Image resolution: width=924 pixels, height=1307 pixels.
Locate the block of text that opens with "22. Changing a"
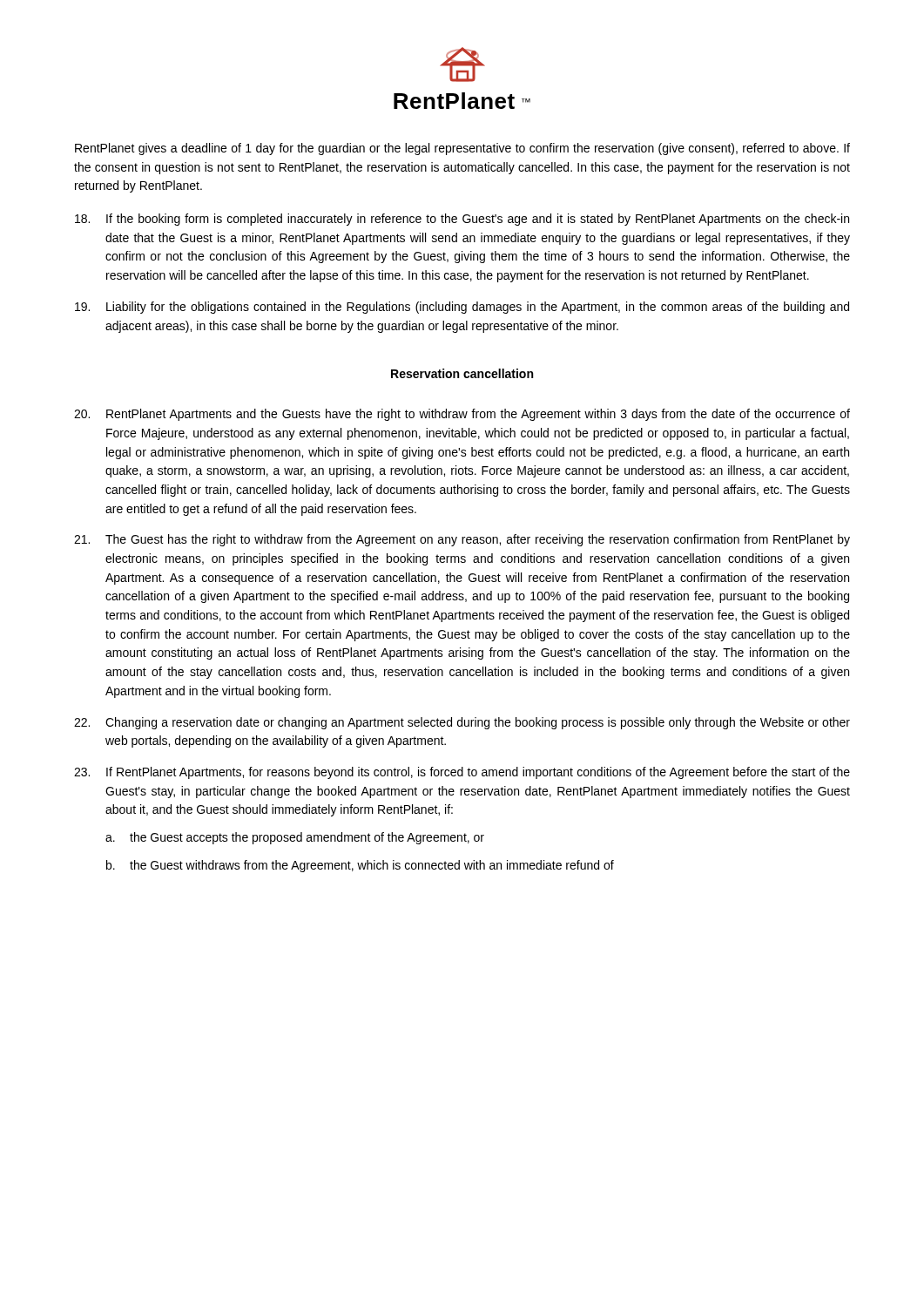(462, 732)
